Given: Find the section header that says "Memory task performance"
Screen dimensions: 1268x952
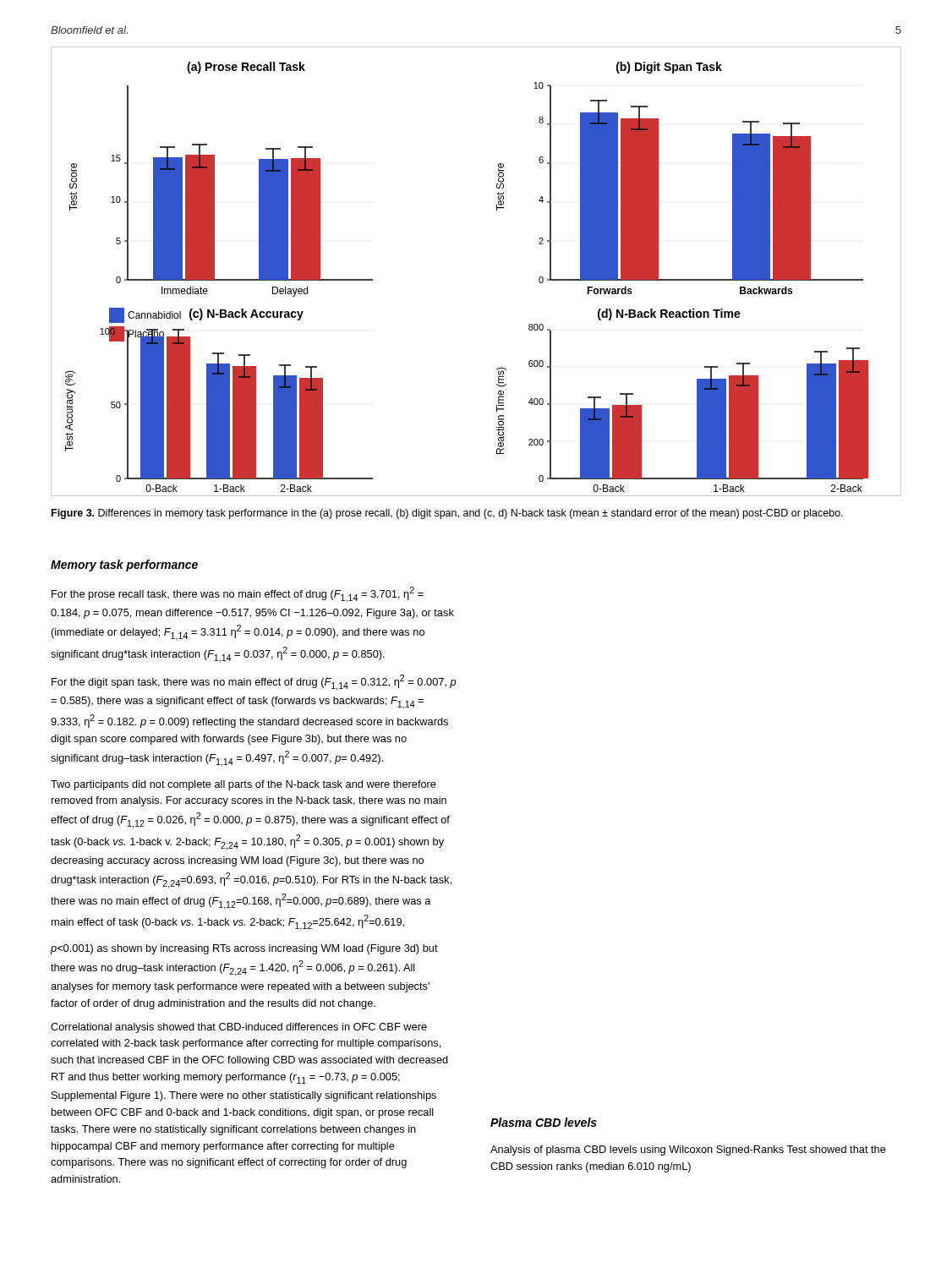Looking at the screenshot, I should (124, 565).
